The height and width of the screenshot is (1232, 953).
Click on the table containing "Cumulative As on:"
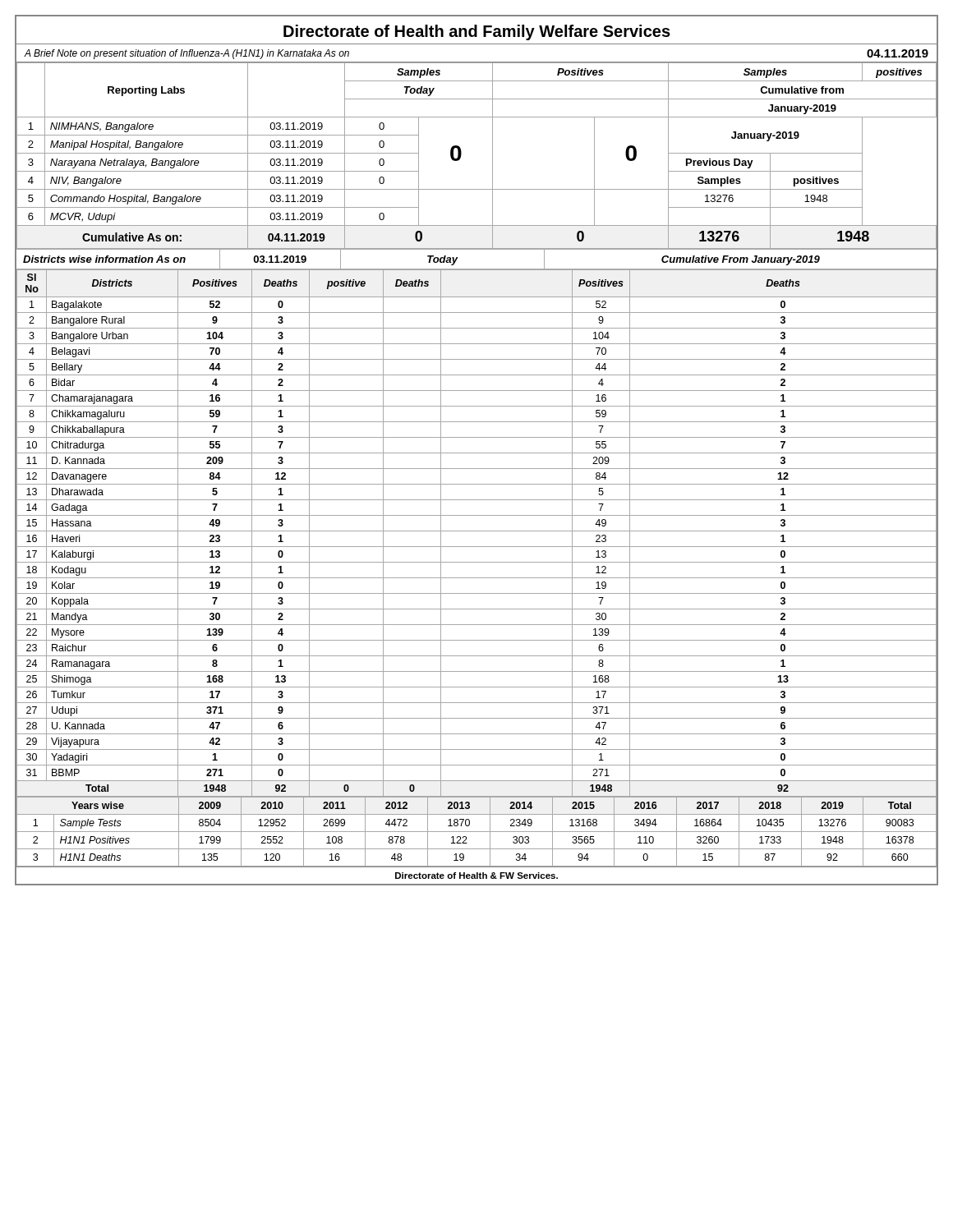476,156
